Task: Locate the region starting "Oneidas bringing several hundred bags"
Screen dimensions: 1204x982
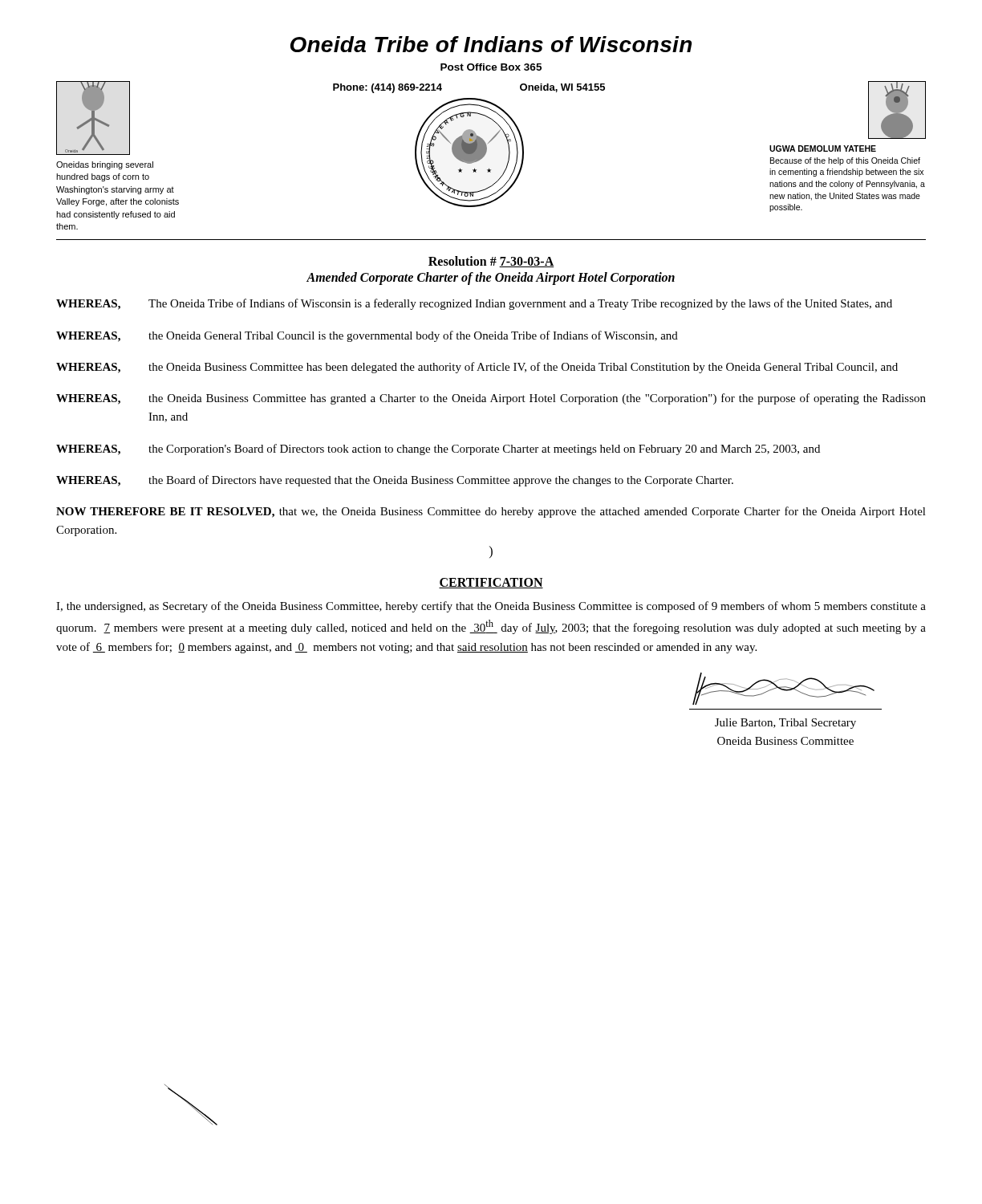Action: click(118, 195)
